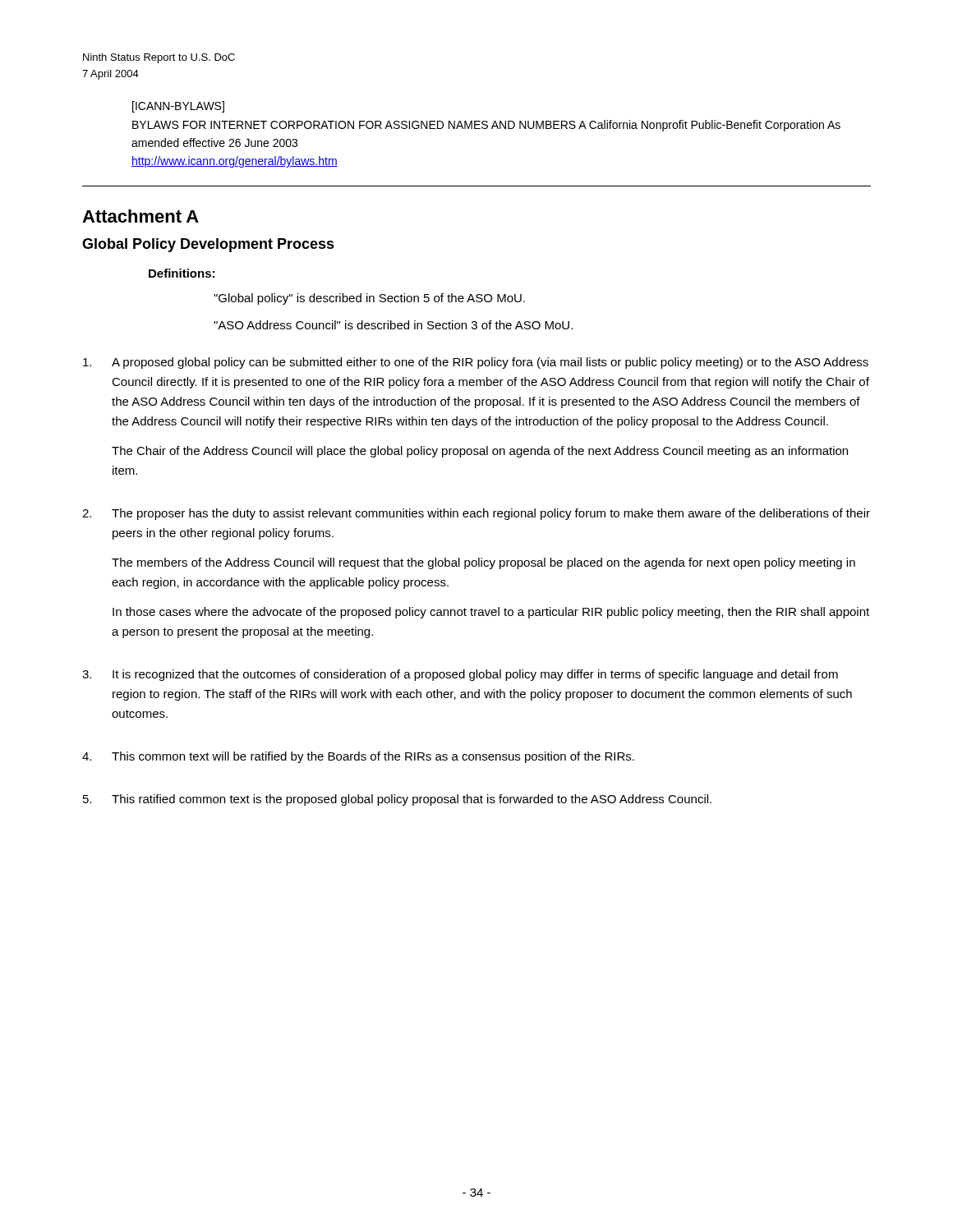Locate the element starting "A proposed global policy can be submitted either"
This screenshot has height=1232, width=953.
coord(476,422)
